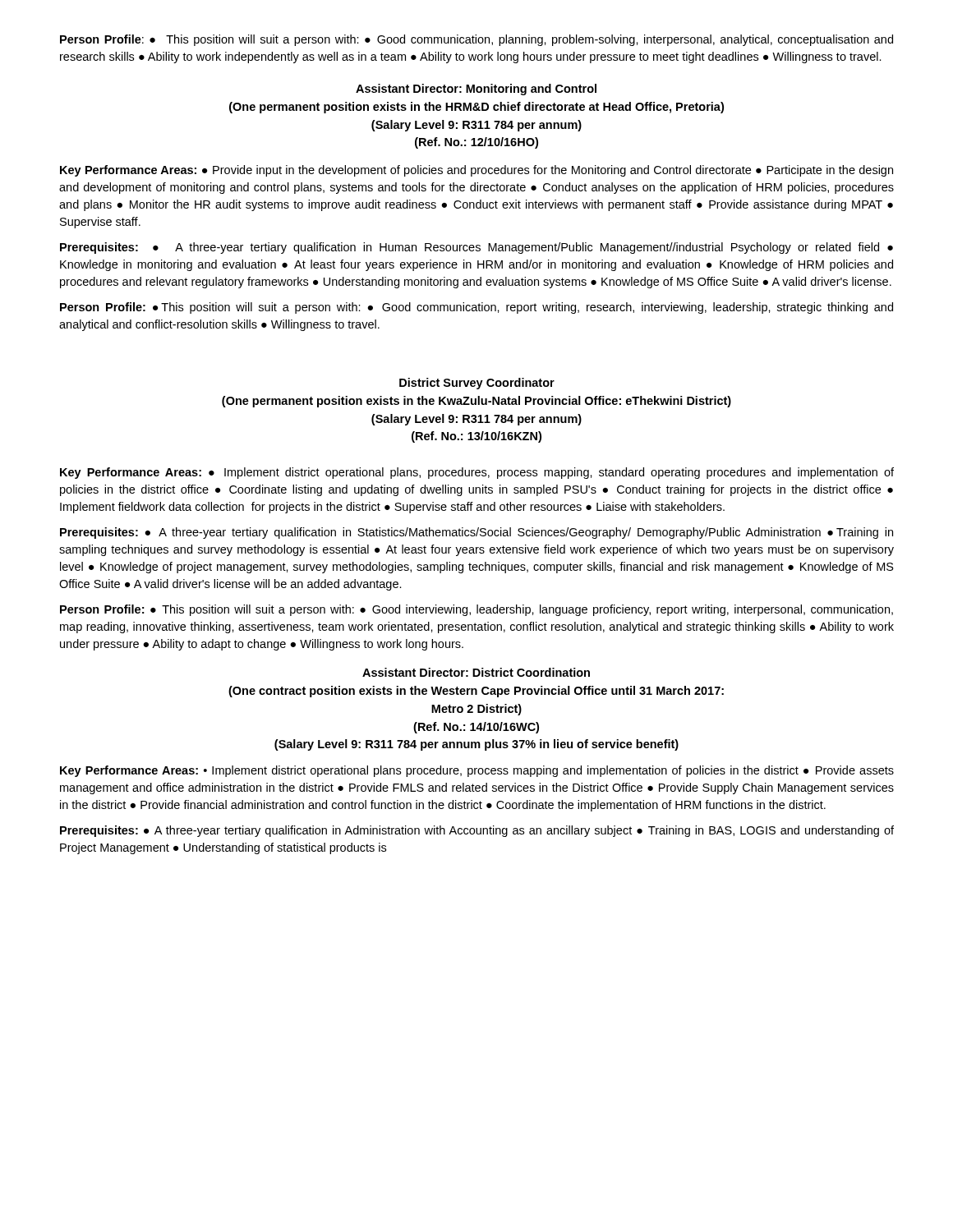
Task: Point to the passage starting "Assistant Director: Monitoring and Control (One permanent position"
Action: (476, 116)
